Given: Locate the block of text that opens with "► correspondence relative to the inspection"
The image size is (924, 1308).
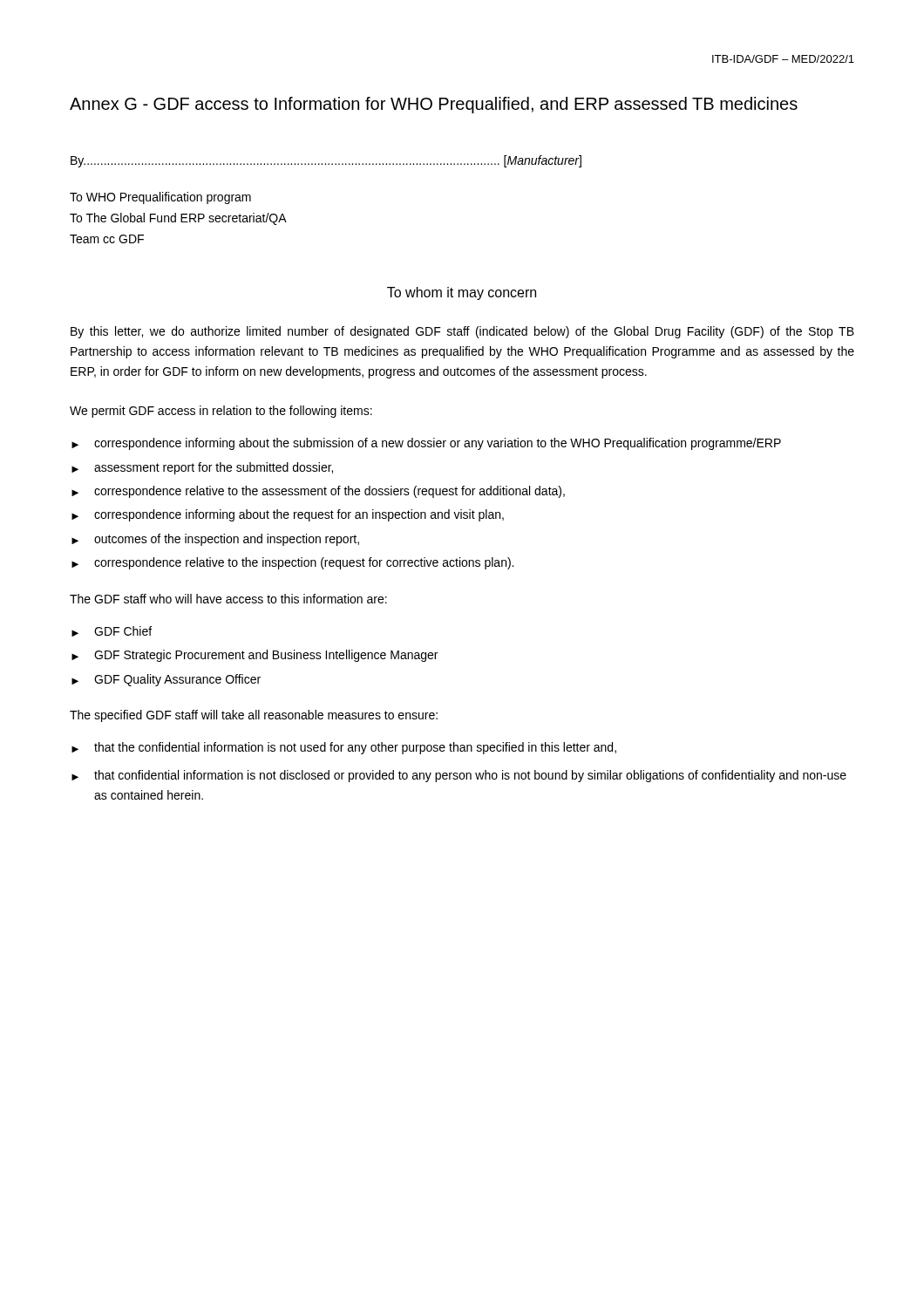Looking at the screenshot, I should 462,563.
